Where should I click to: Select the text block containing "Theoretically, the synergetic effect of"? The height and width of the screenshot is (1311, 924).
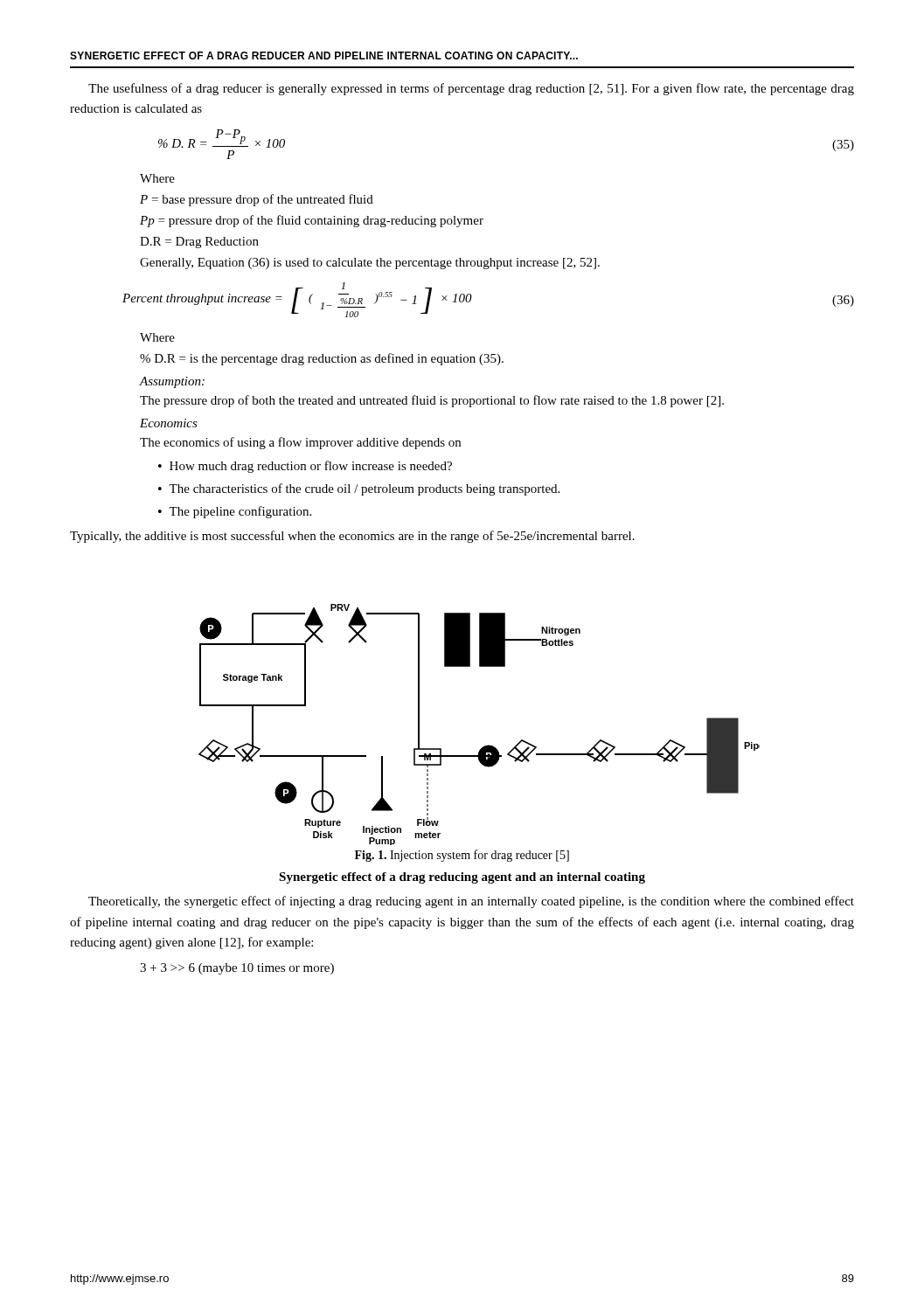coord(462,922)
